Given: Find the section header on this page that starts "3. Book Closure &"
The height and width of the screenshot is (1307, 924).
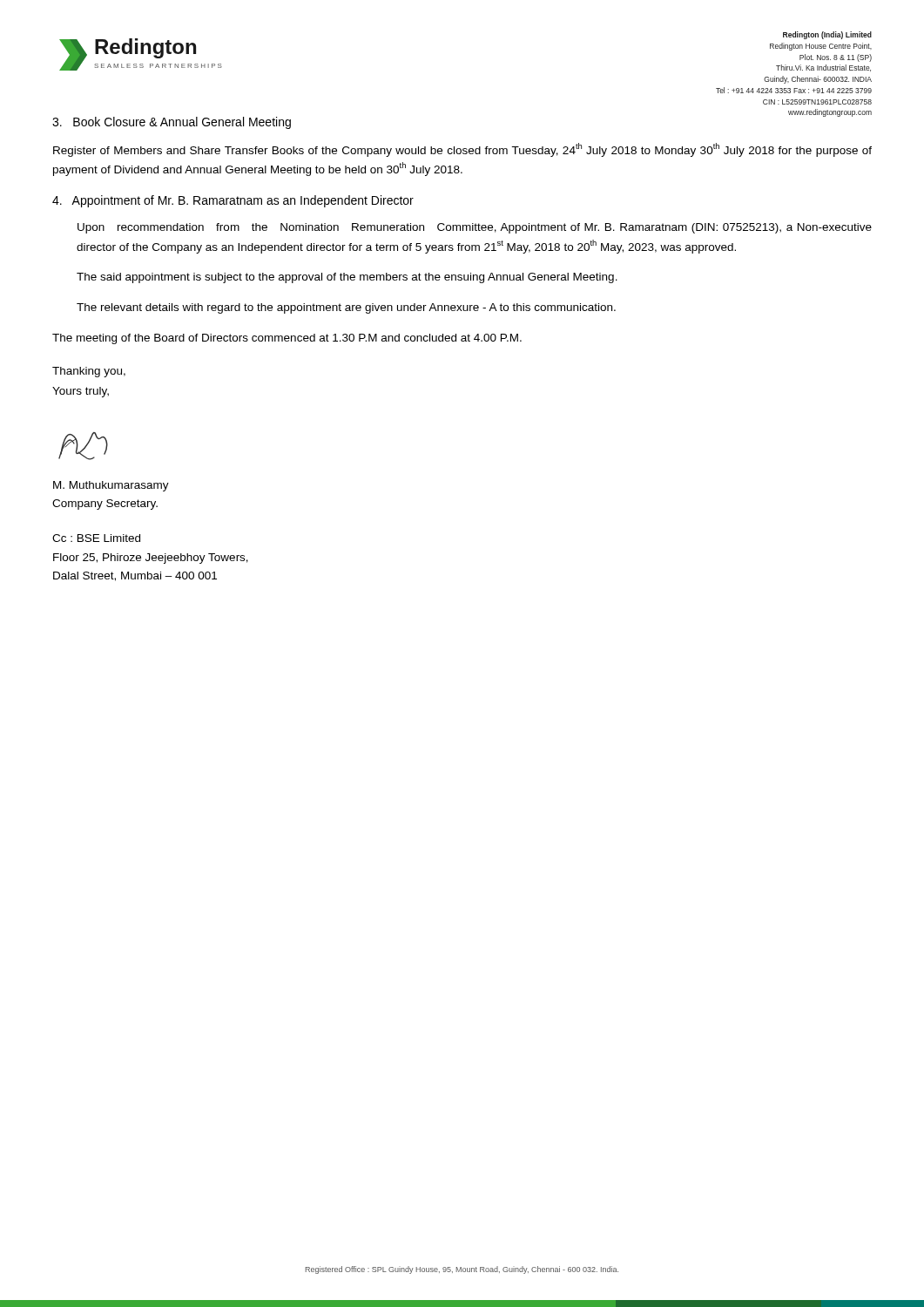Looking at the screenshot, I should pos(172,122).
